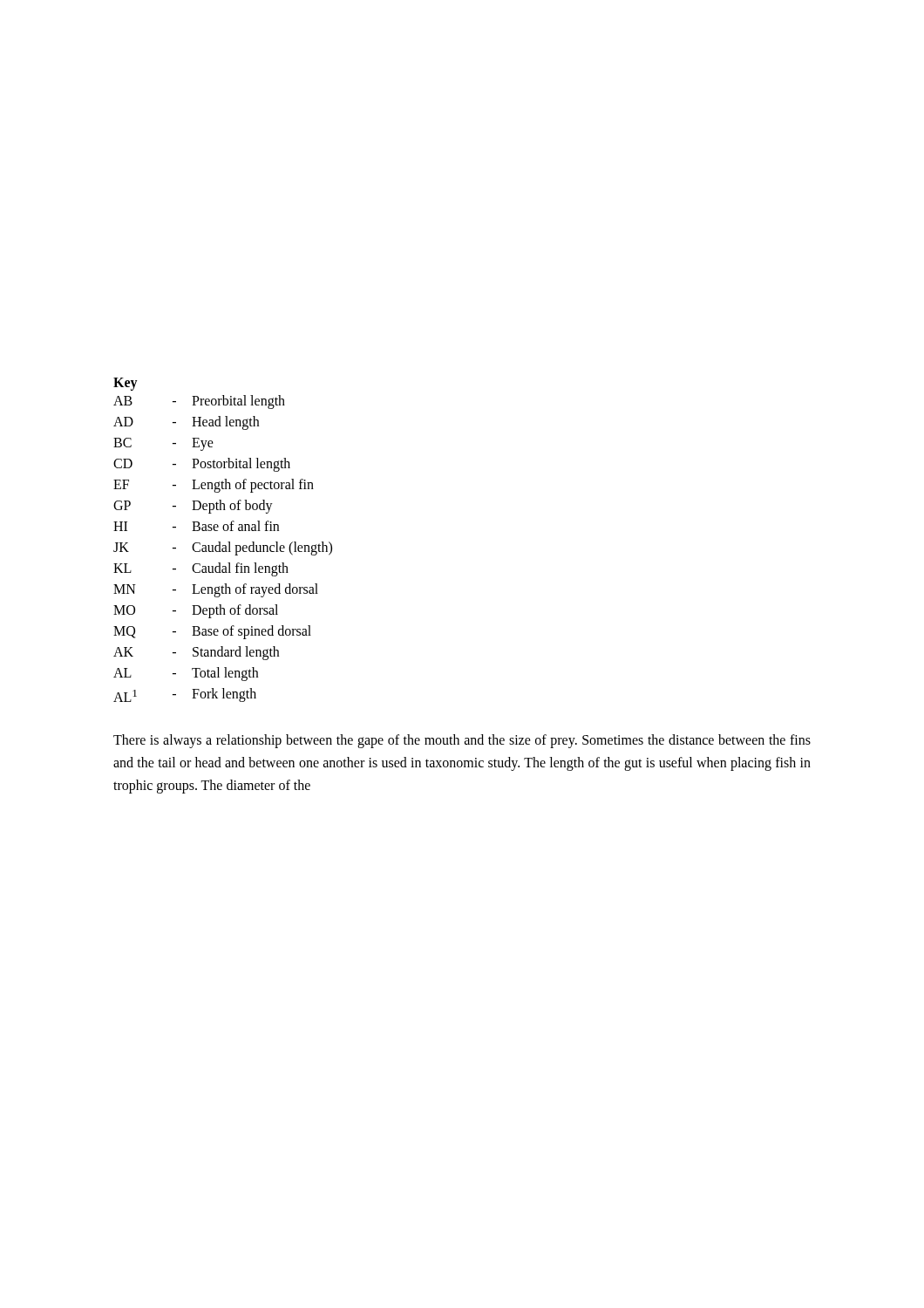This screenshot has width=924, height=1308.
Task: Locate the list item with the text "KL - Caudal"
Action: coord(223,569)
